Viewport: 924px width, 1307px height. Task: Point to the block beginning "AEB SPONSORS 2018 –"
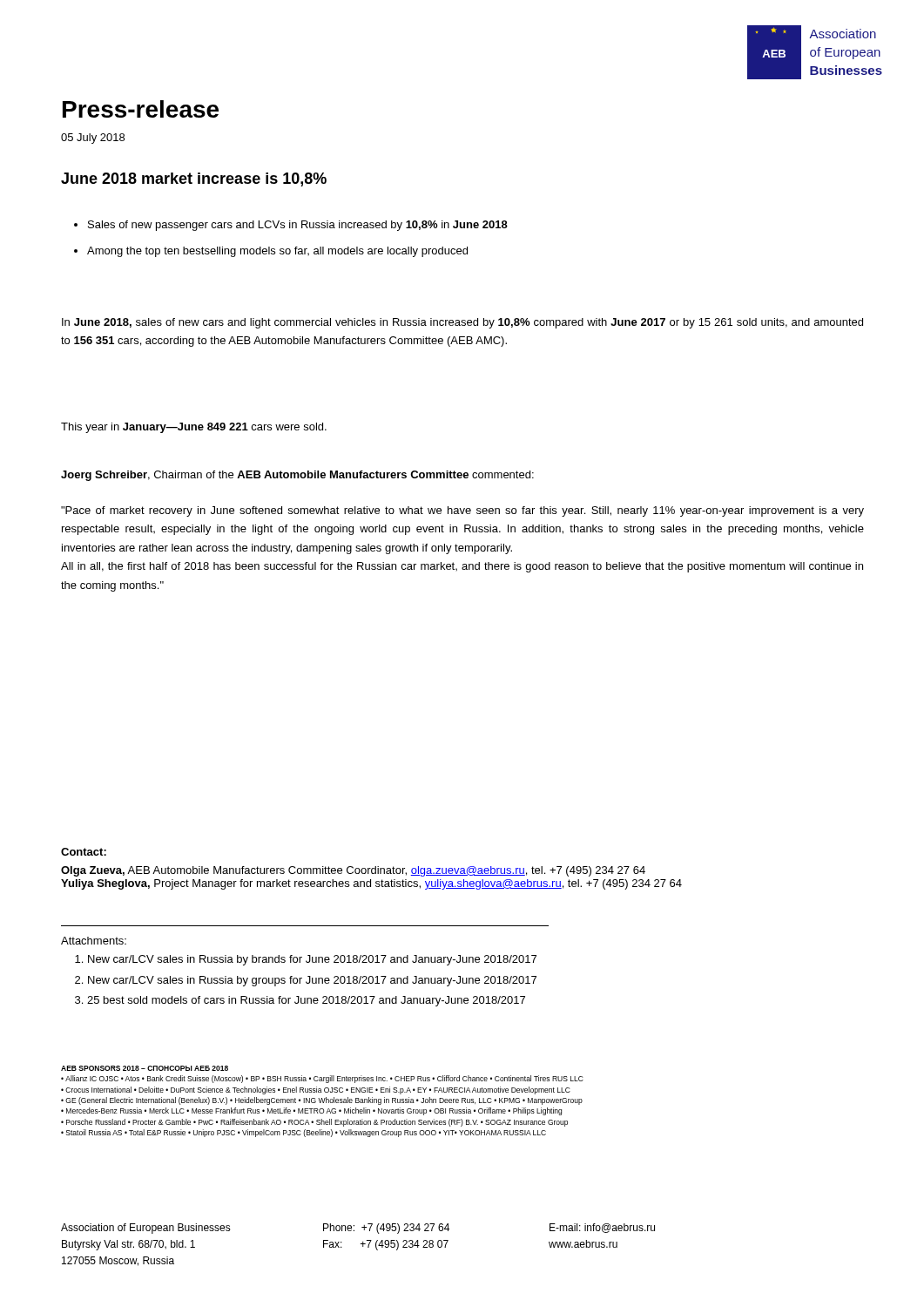click(322, 1100)
